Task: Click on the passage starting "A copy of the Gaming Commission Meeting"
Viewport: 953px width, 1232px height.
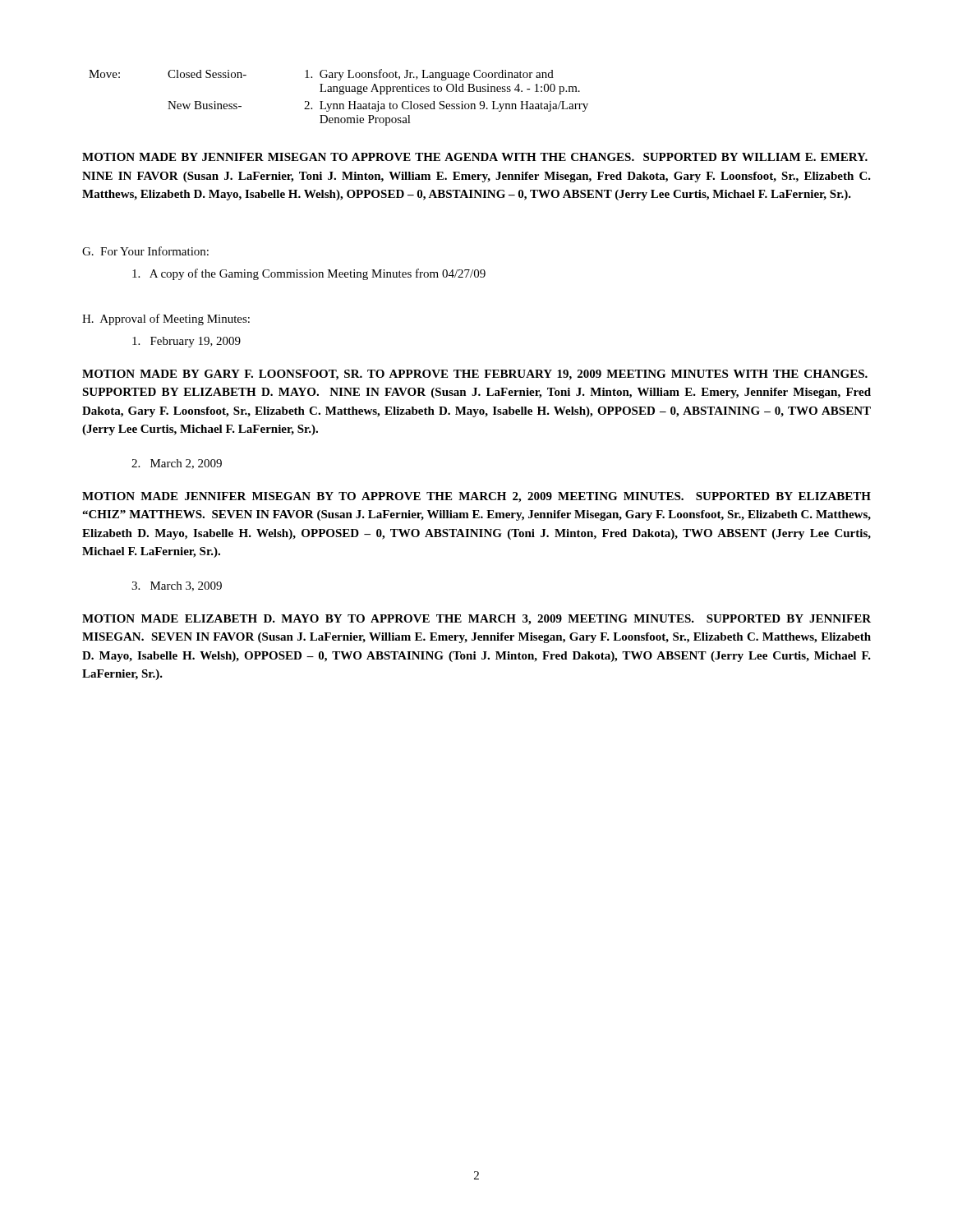Action: [x=309, y=273]
